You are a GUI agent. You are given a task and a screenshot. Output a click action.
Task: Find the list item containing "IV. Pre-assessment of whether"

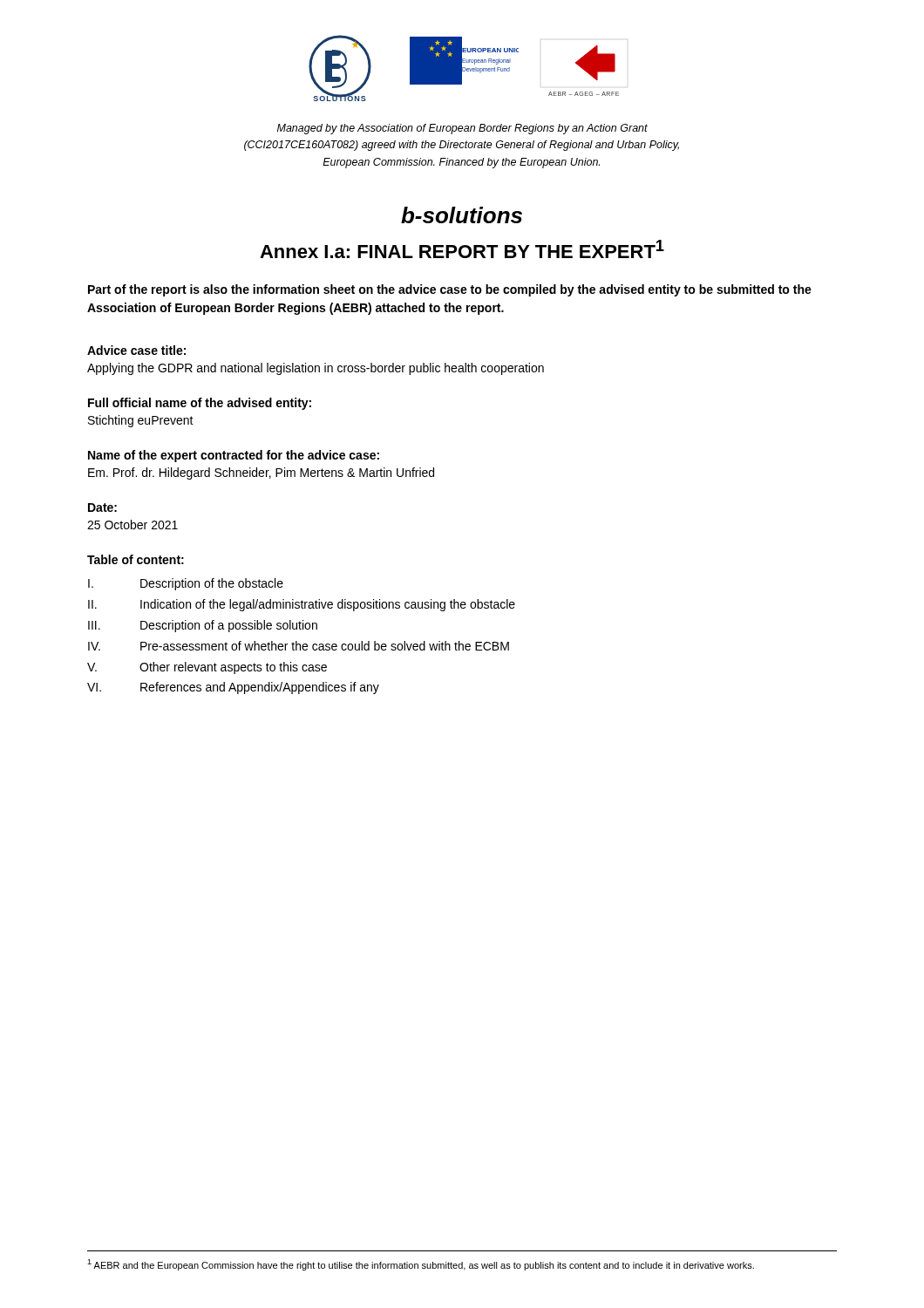pos(462,647)
